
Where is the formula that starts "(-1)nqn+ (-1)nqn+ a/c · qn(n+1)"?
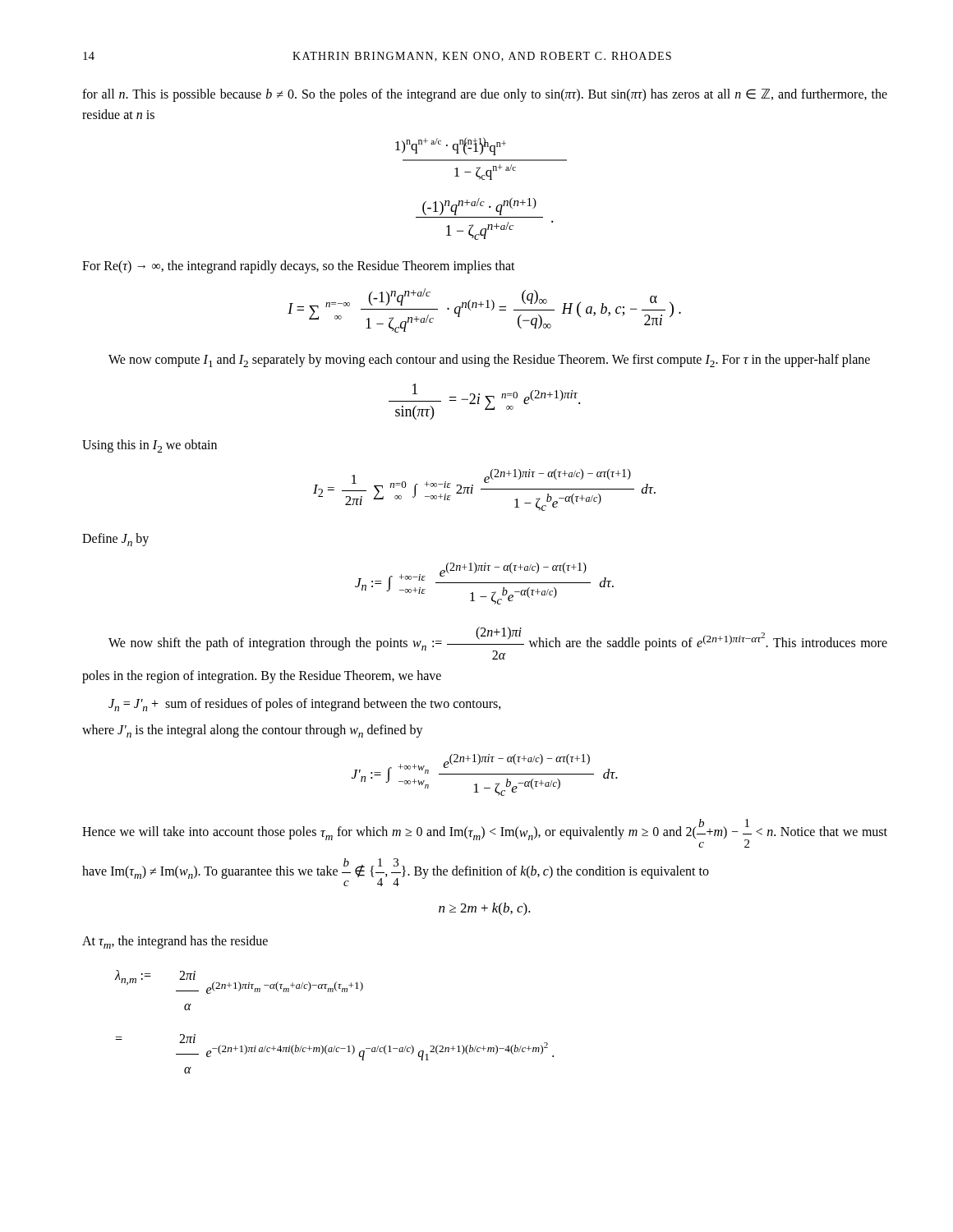pyautogui.click(x=480, y=158)
